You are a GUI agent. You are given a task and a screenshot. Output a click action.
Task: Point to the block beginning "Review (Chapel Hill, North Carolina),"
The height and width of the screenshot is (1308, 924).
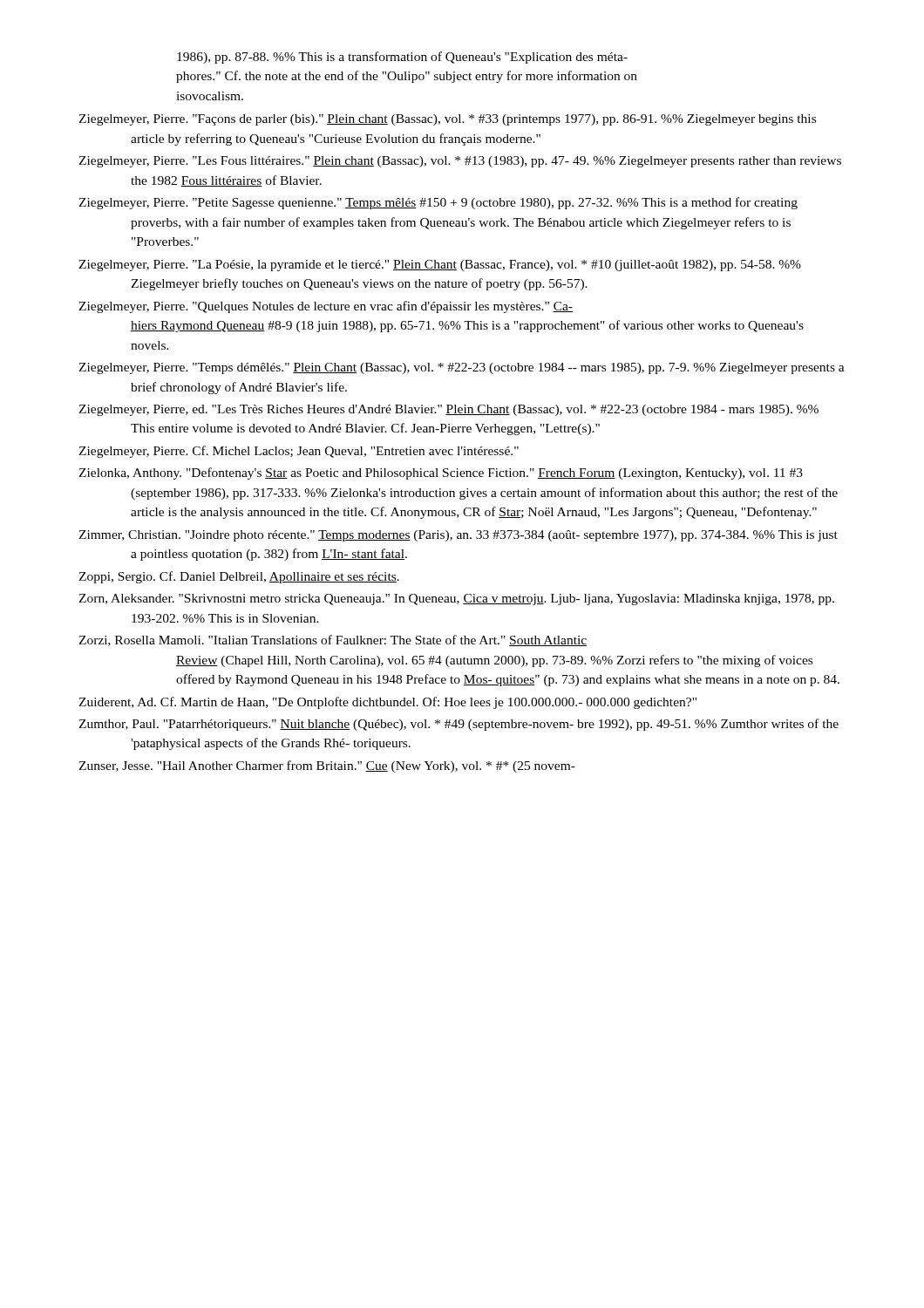508,669
